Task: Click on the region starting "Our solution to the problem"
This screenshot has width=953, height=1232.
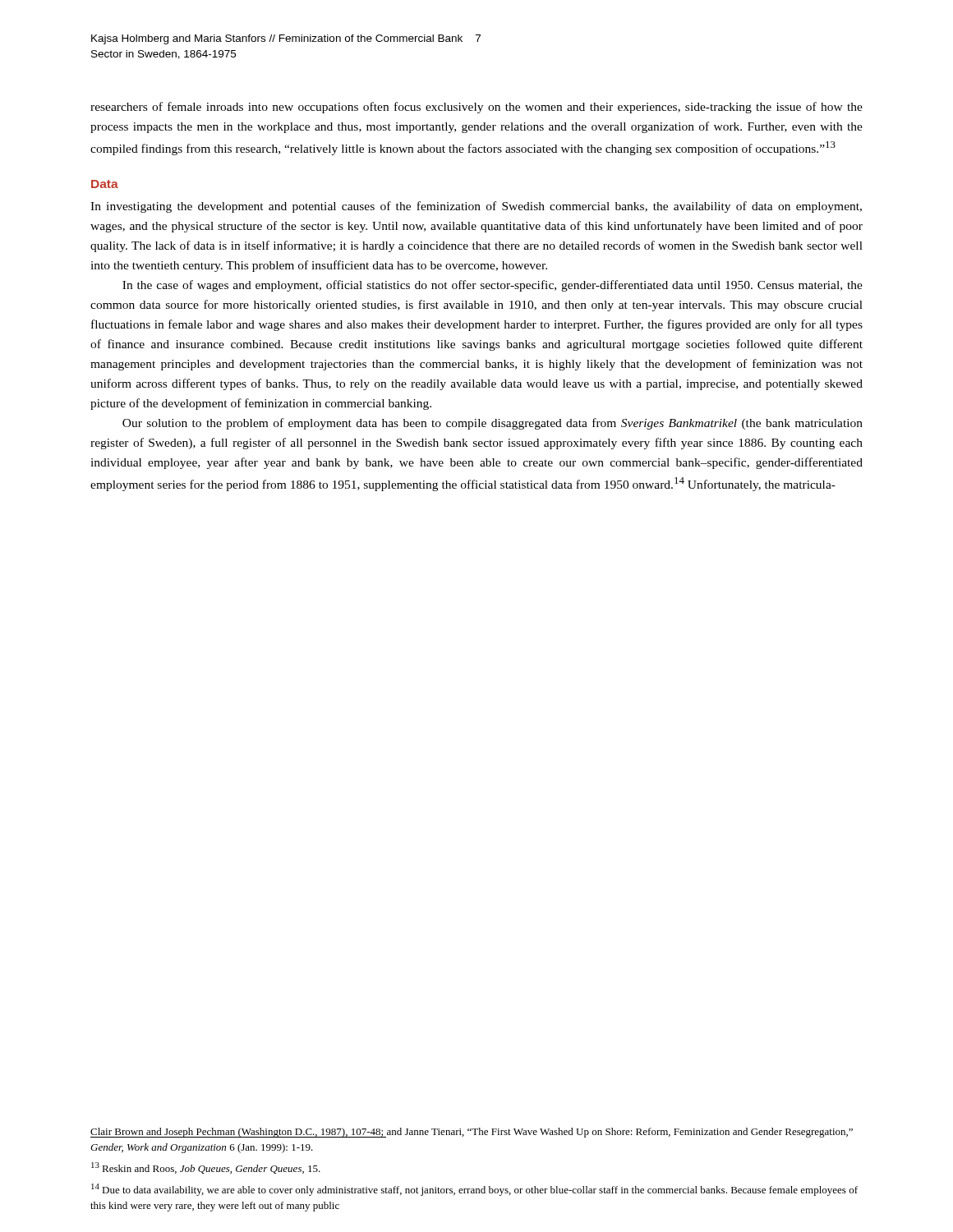Action: [x=476, y=454]
